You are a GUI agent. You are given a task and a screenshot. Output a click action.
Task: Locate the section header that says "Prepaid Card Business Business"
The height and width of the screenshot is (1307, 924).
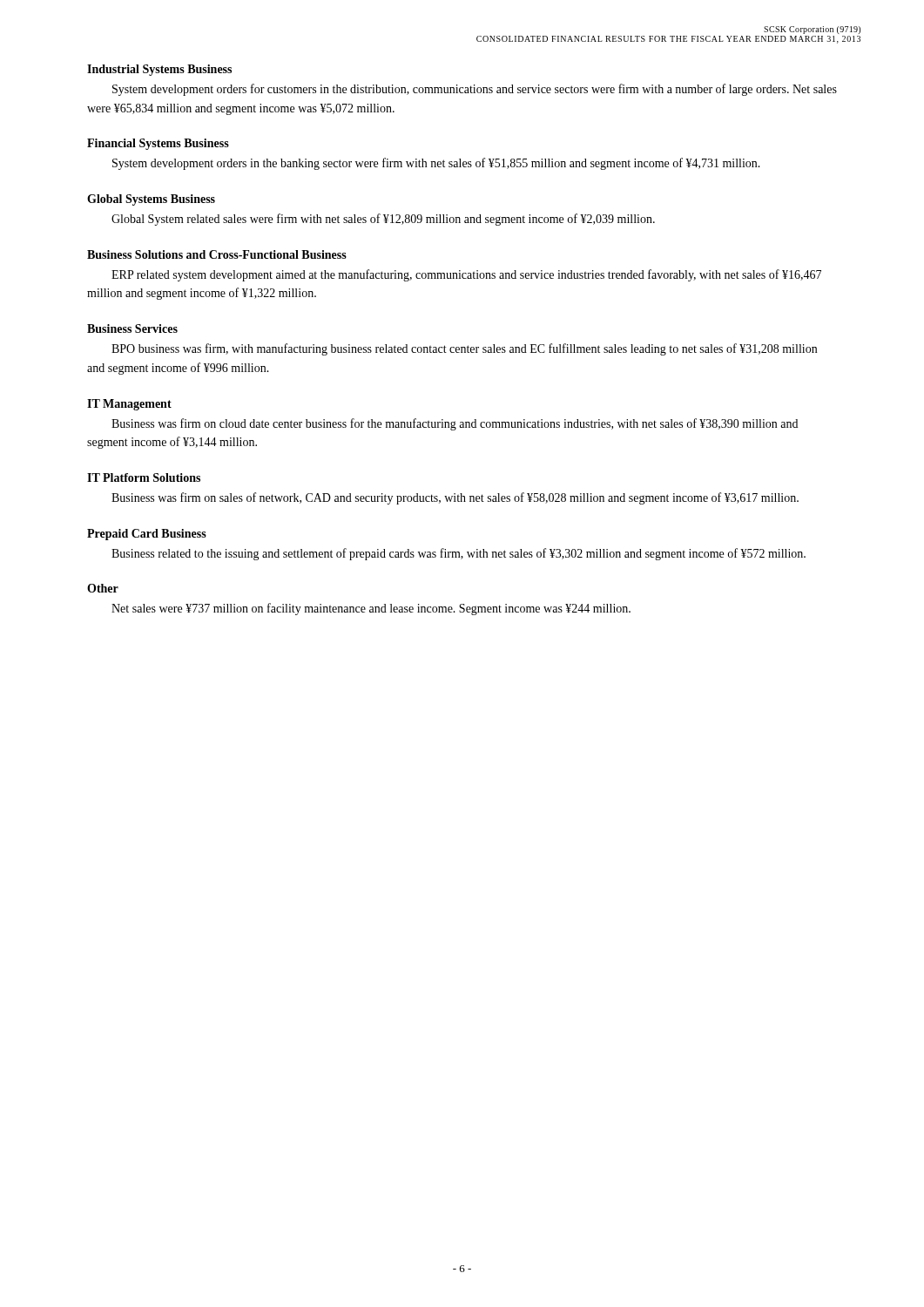coord(462,545)
